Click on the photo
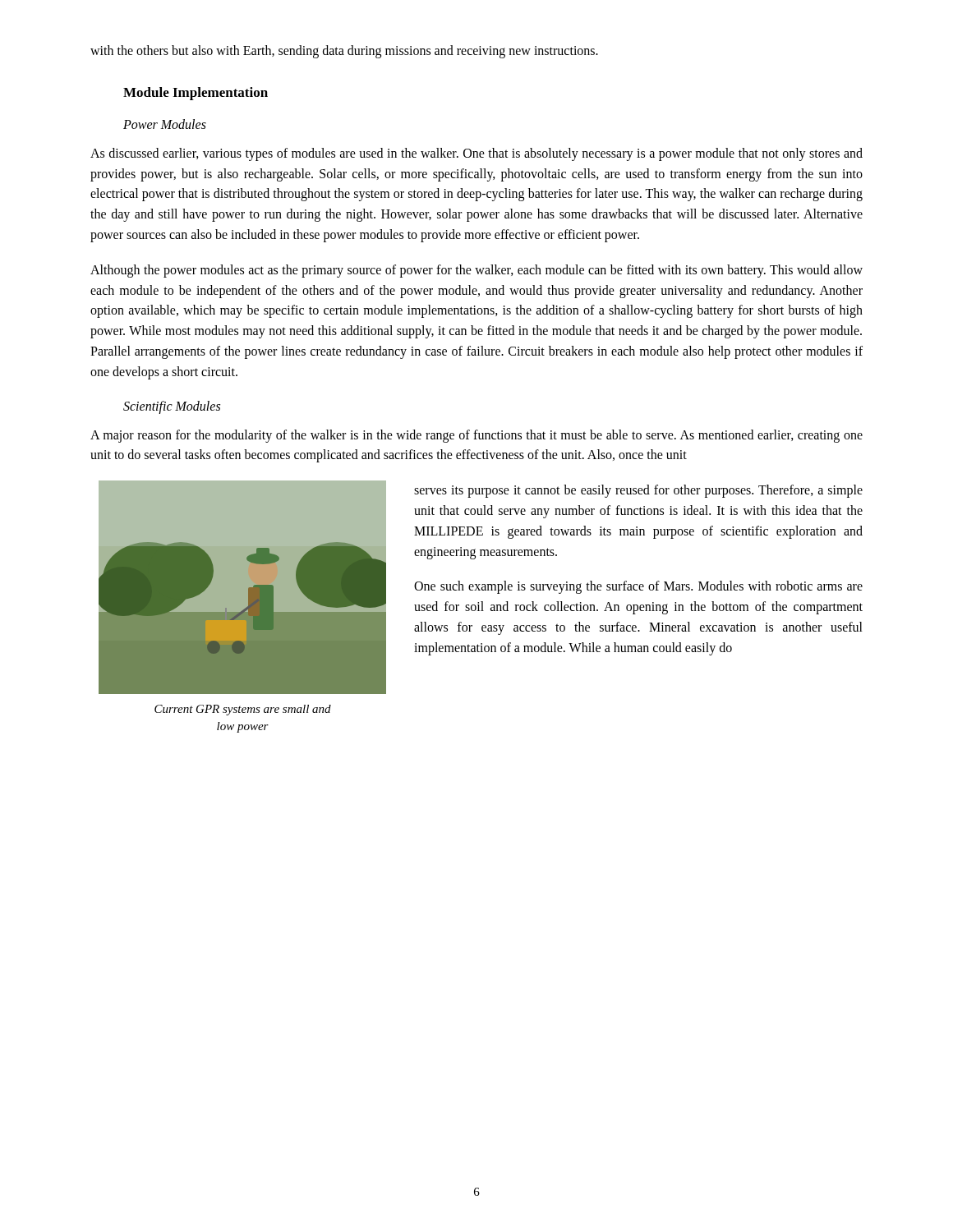The width and height of the screenshot is (953, 1232). [242, 608]
